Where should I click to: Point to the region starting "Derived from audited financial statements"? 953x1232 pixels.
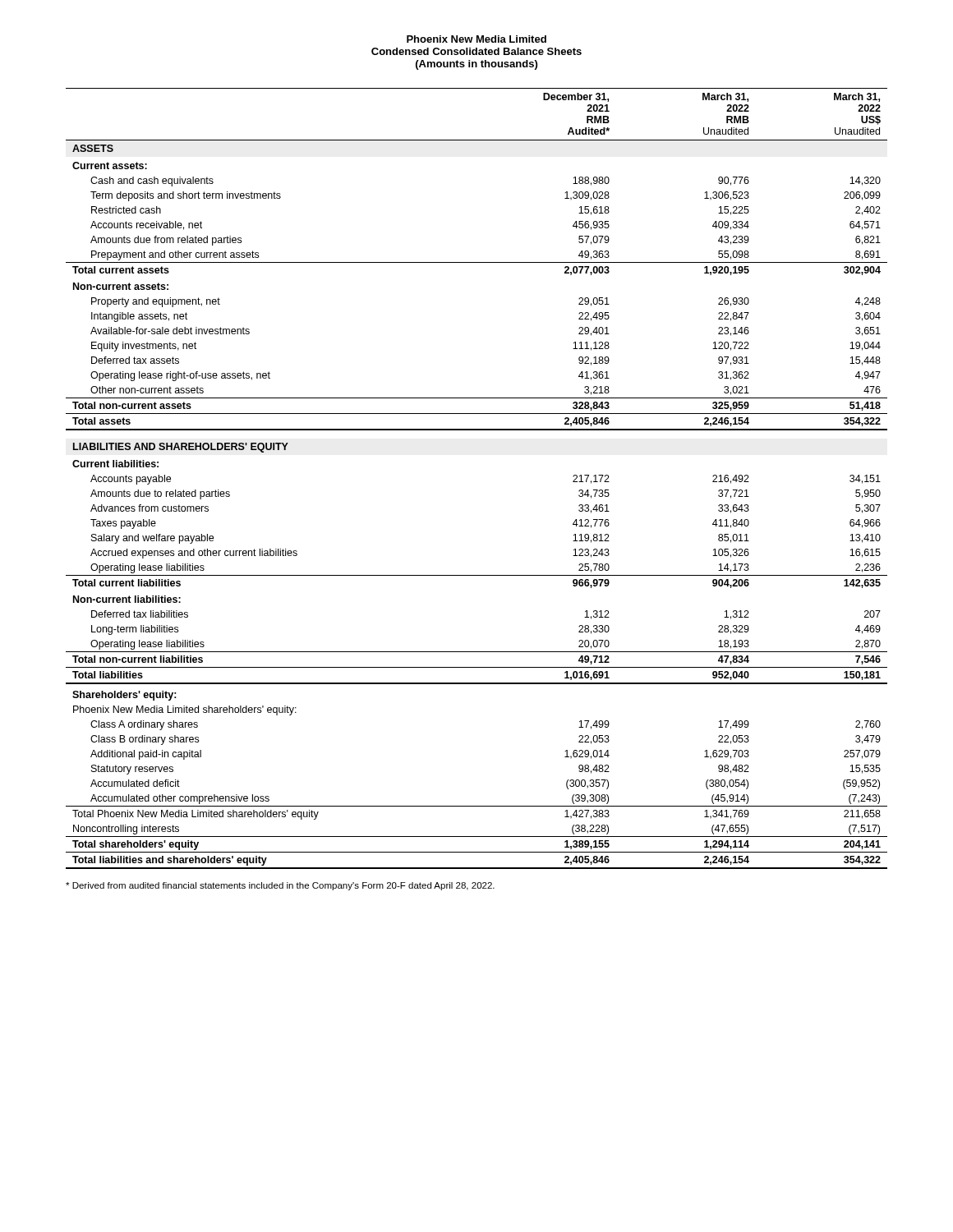pos(280,885)
